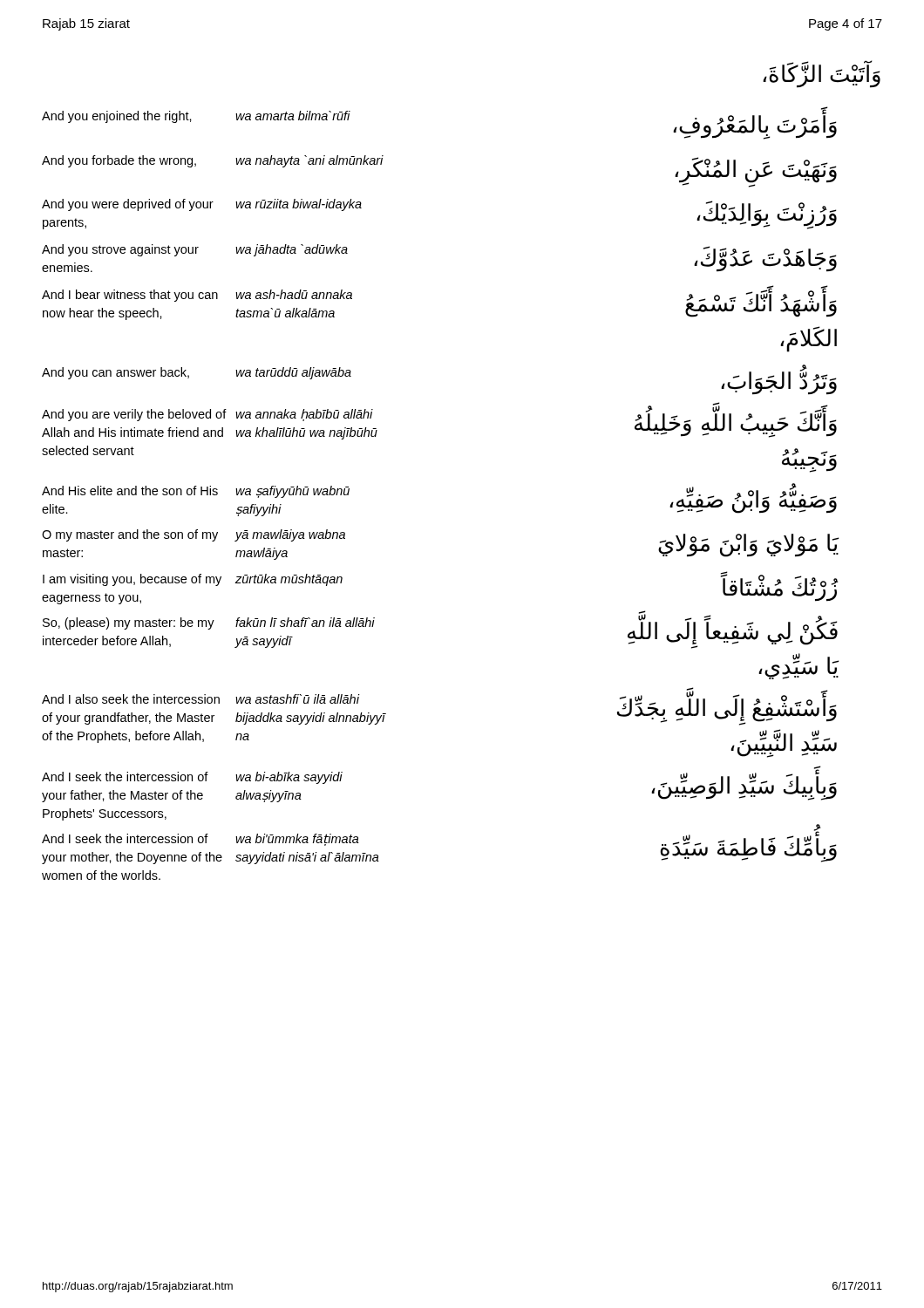Find the passage starting "And you are verily the beloved of"
924x1308 pixels.
[196, 418]
